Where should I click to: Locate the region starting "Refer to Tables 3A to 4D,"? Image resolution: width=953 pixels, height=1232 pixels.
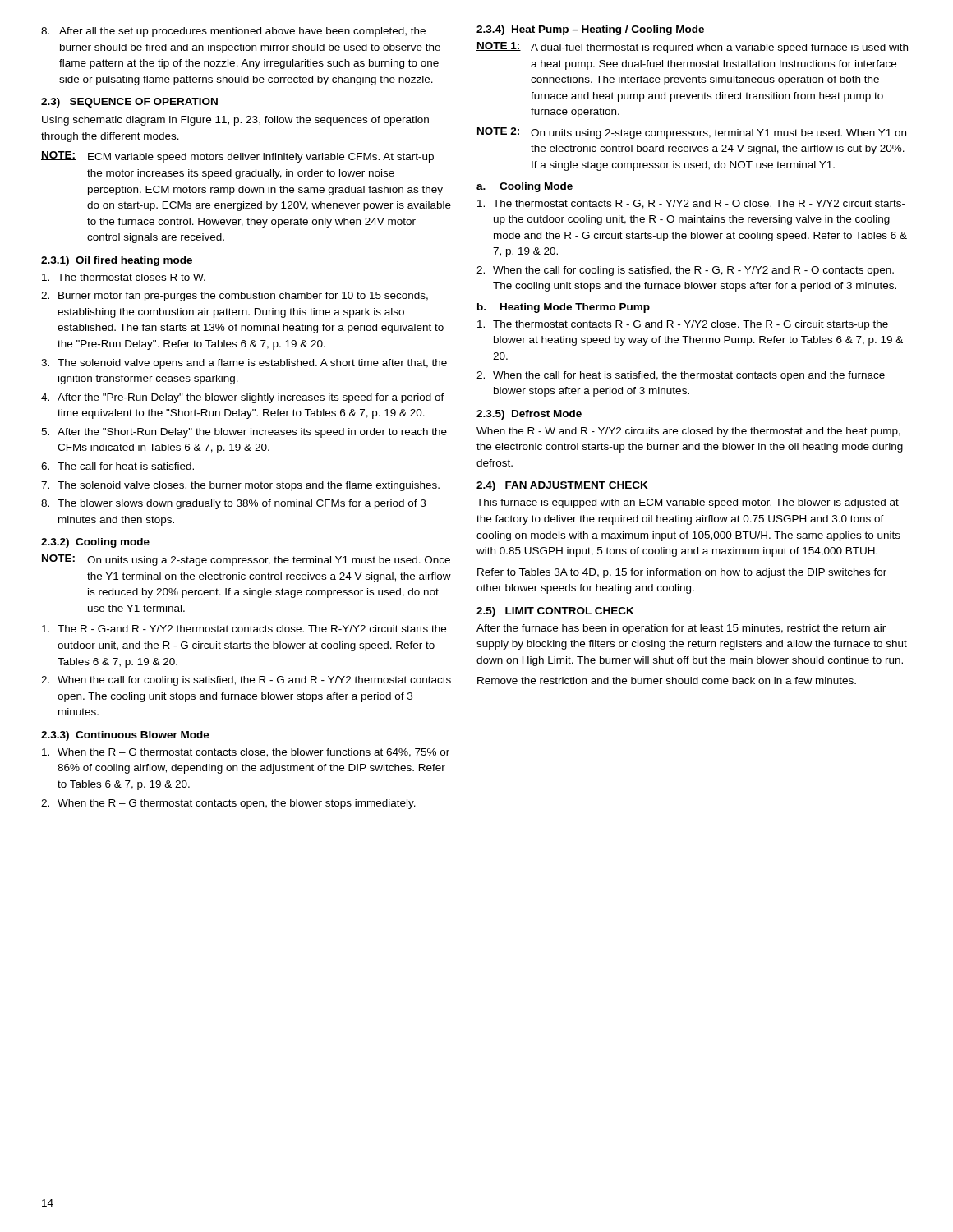[x=682, y=580]
